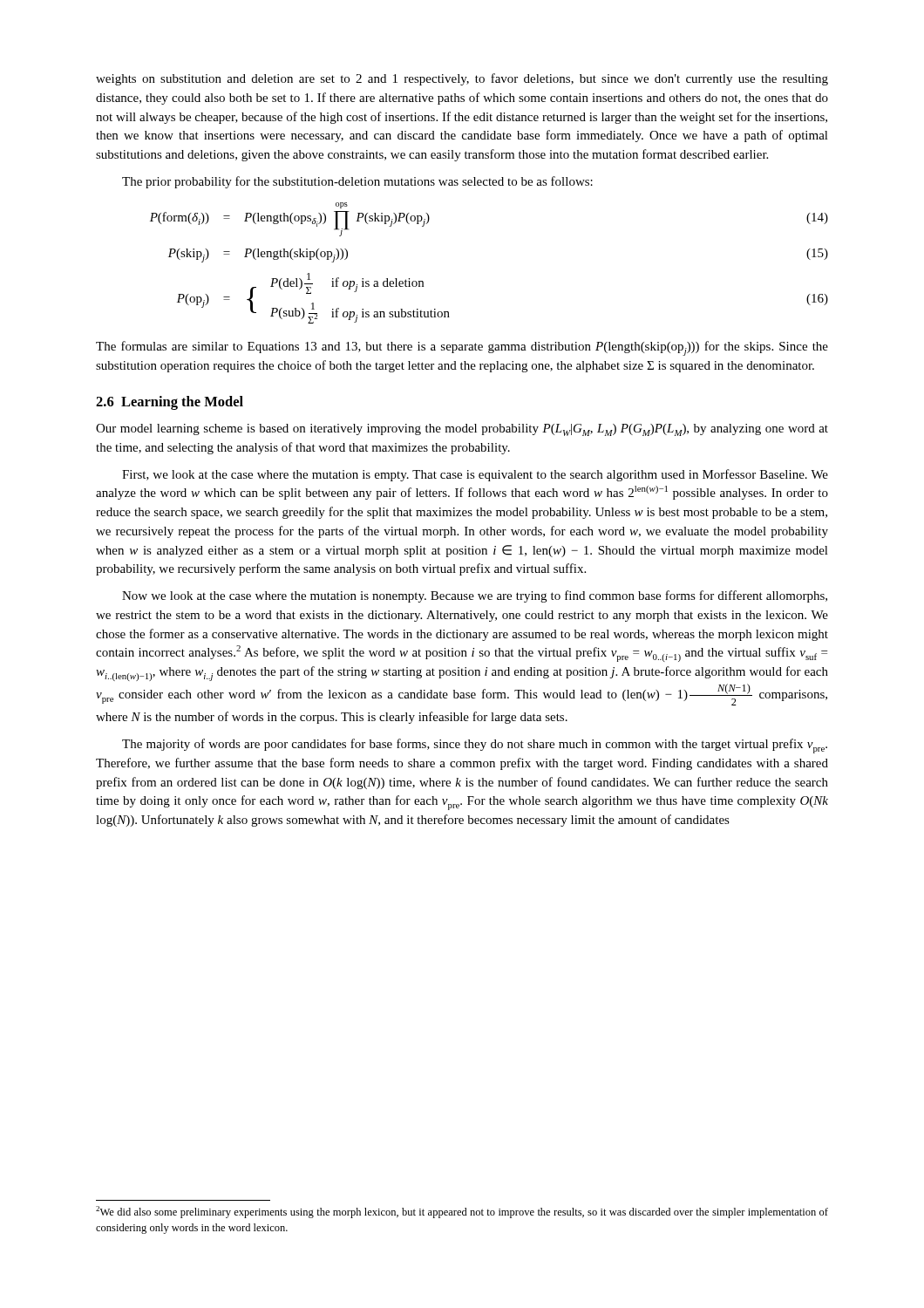Point to the block beginning "Now we look at the case where the"
Image resolution: width=924 pixels, height=1308 pixels.
(462, 657)
